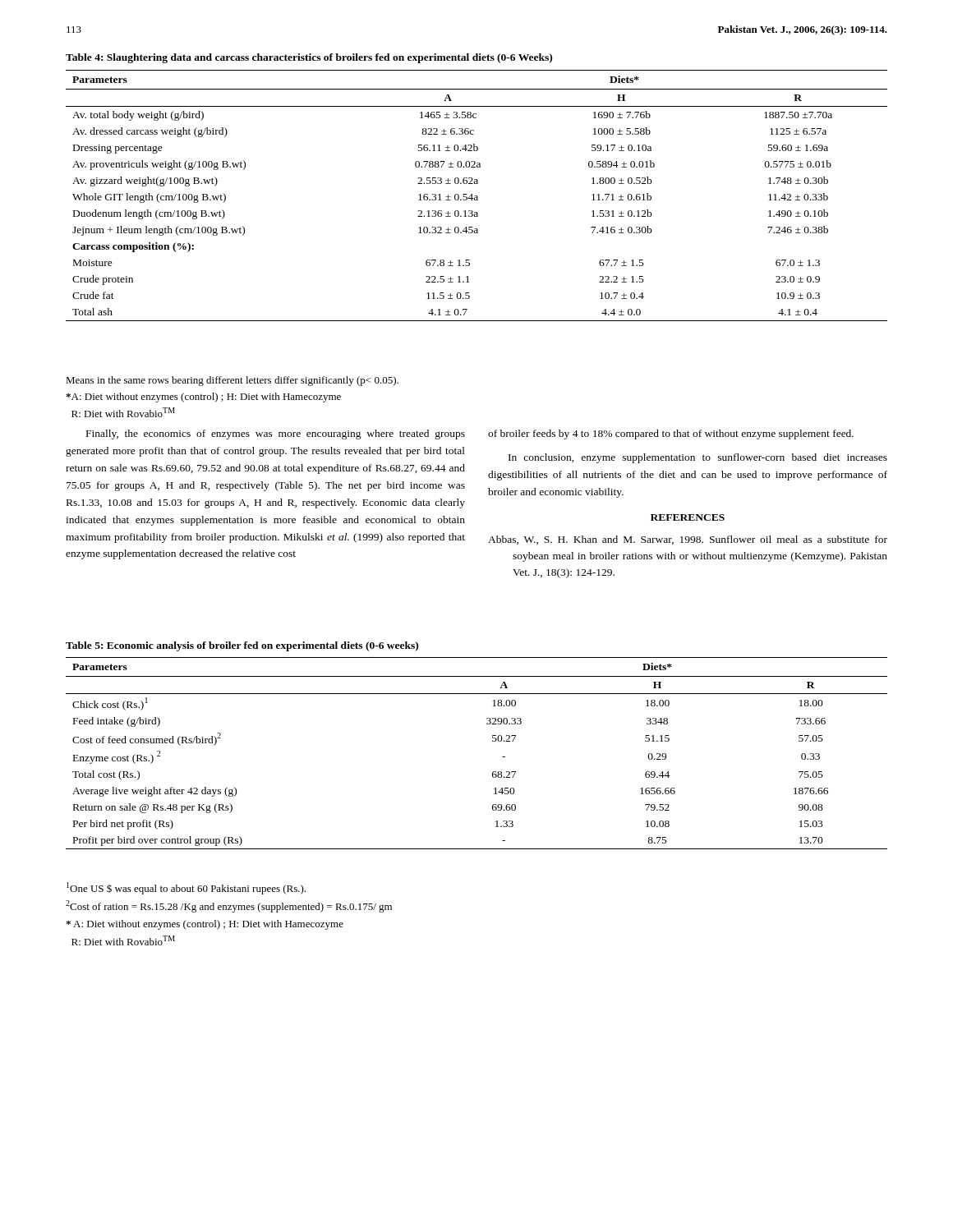The width and height of the screenshot is (953, 1232).
Task: Select the table that reads "Jejnum + Ileum length"
Action: click(476, 196)
